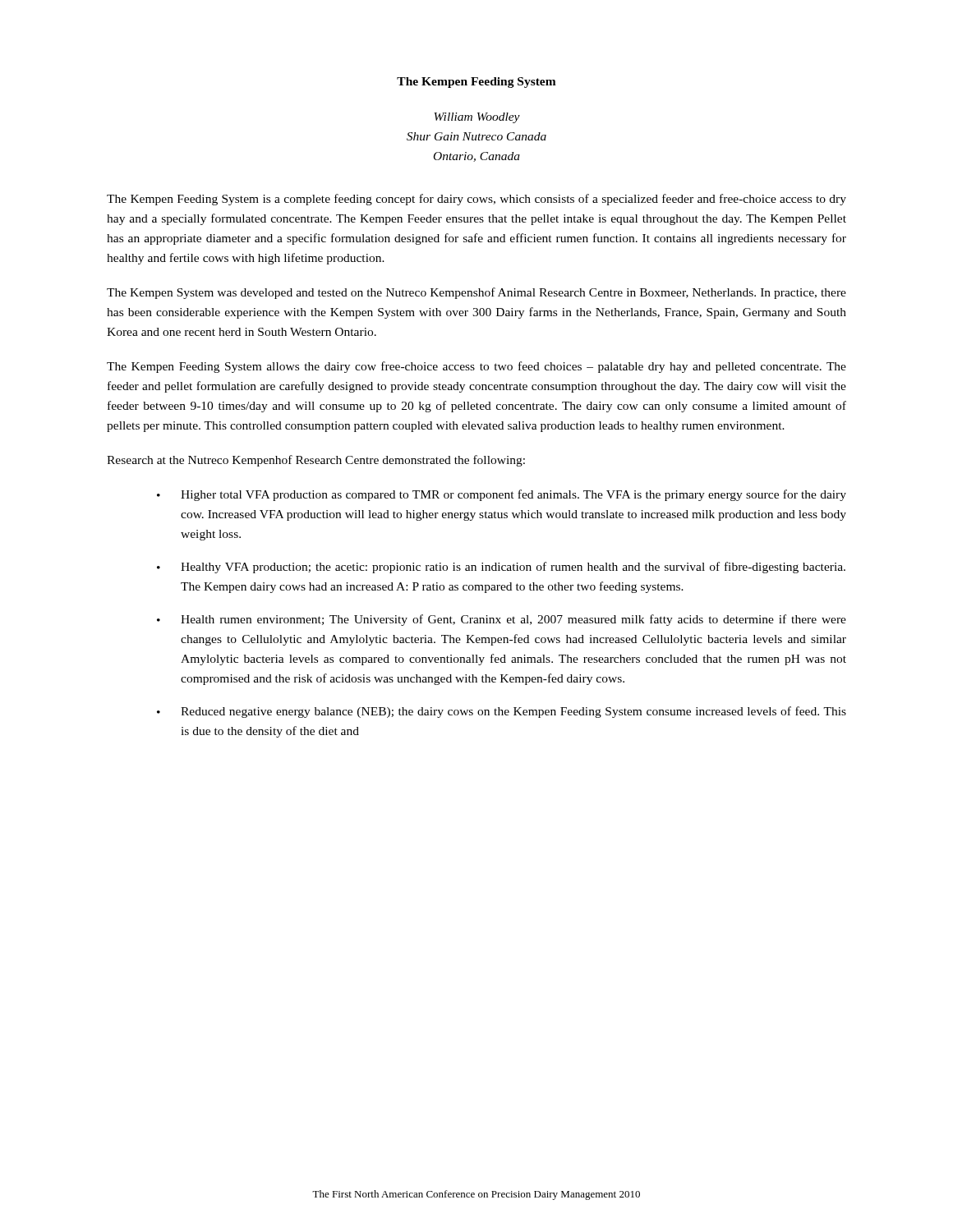The height and width of the screenshot is (1232, 953).
Task: Click on the text block with the text "The Kempen System was developed and tested on"
Action: (x=476, y=312)
